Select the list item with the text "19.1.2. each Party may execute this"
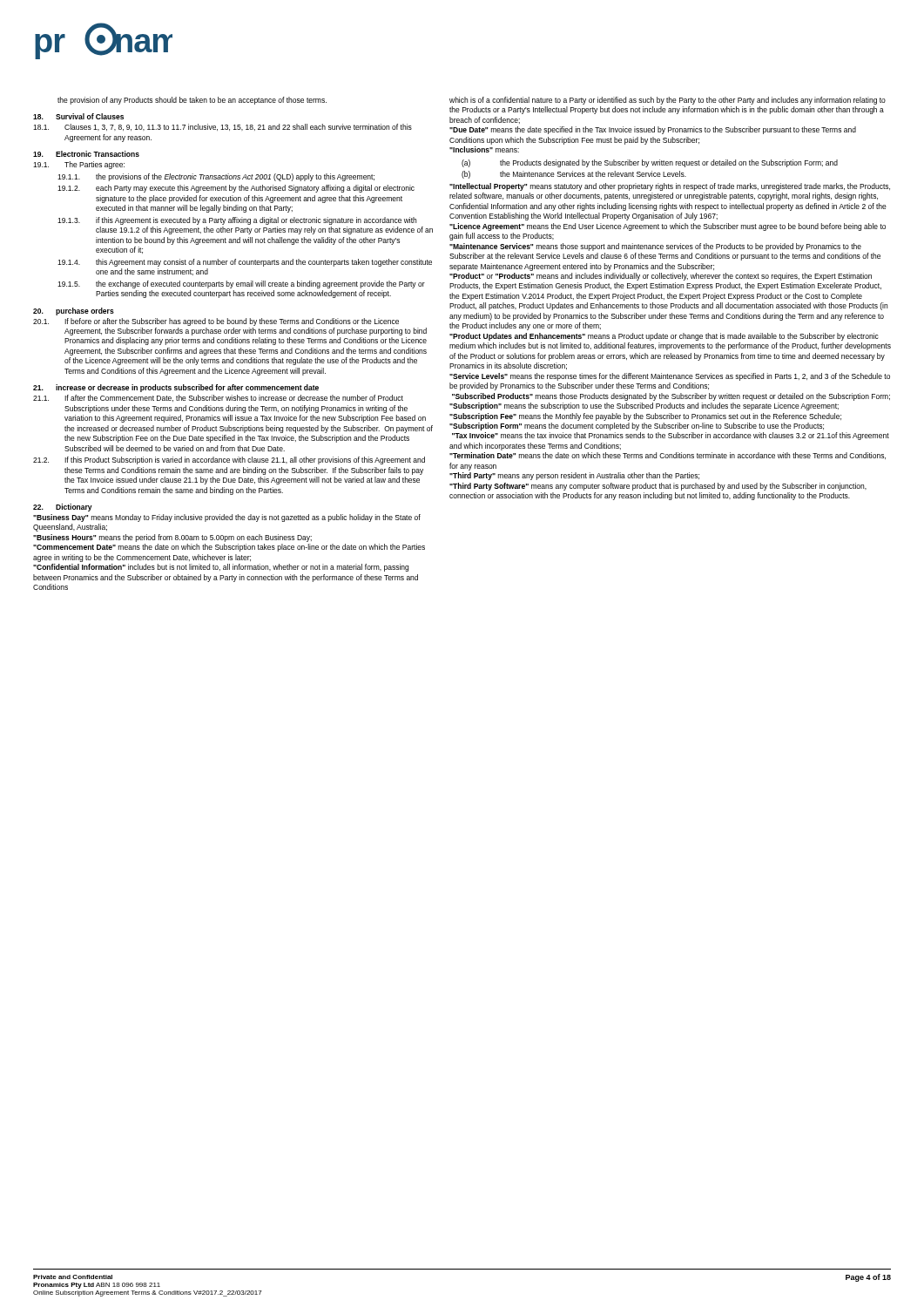 246,199
